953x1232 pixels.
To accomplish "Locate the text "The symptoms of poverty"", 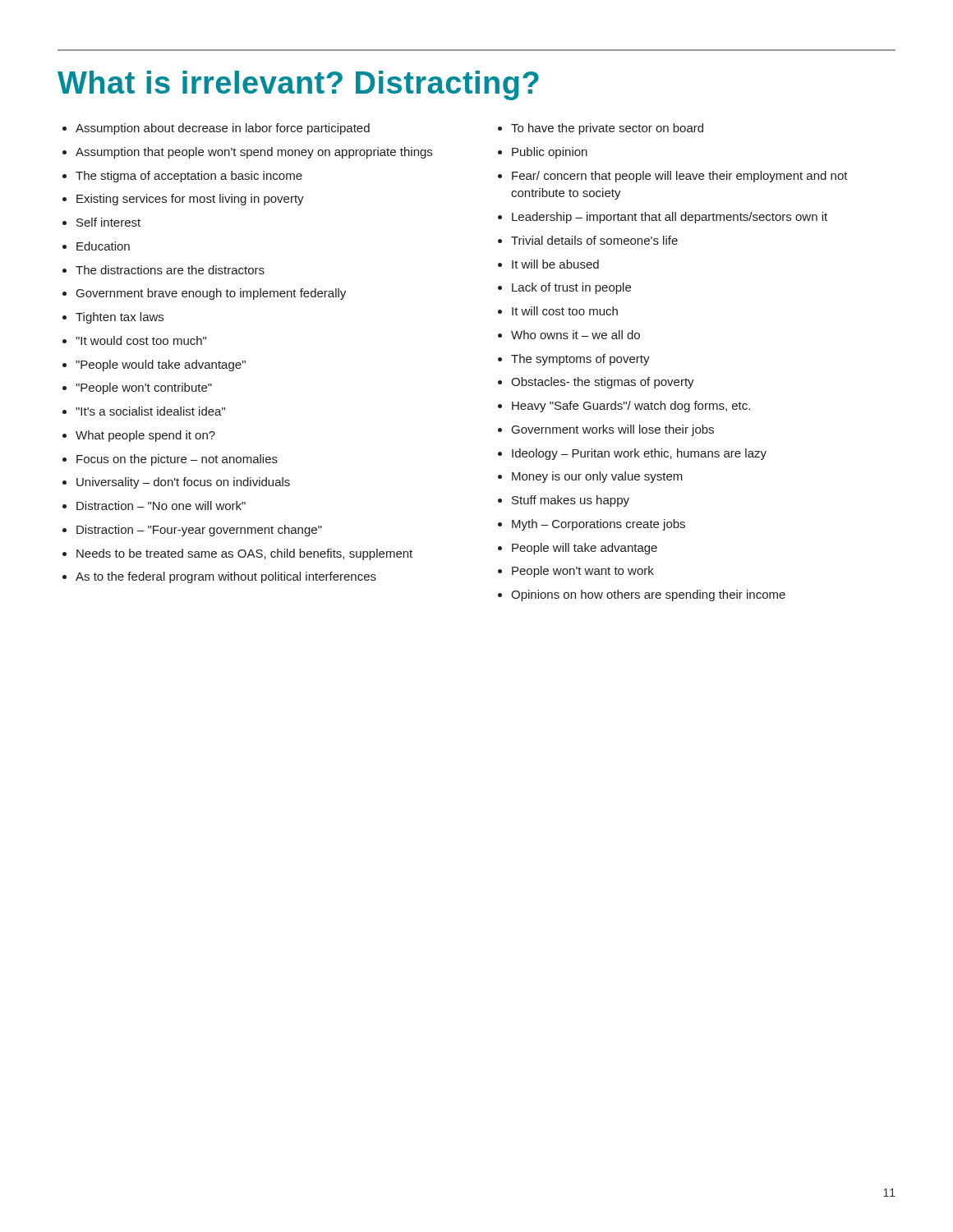I will pos(580,360).
